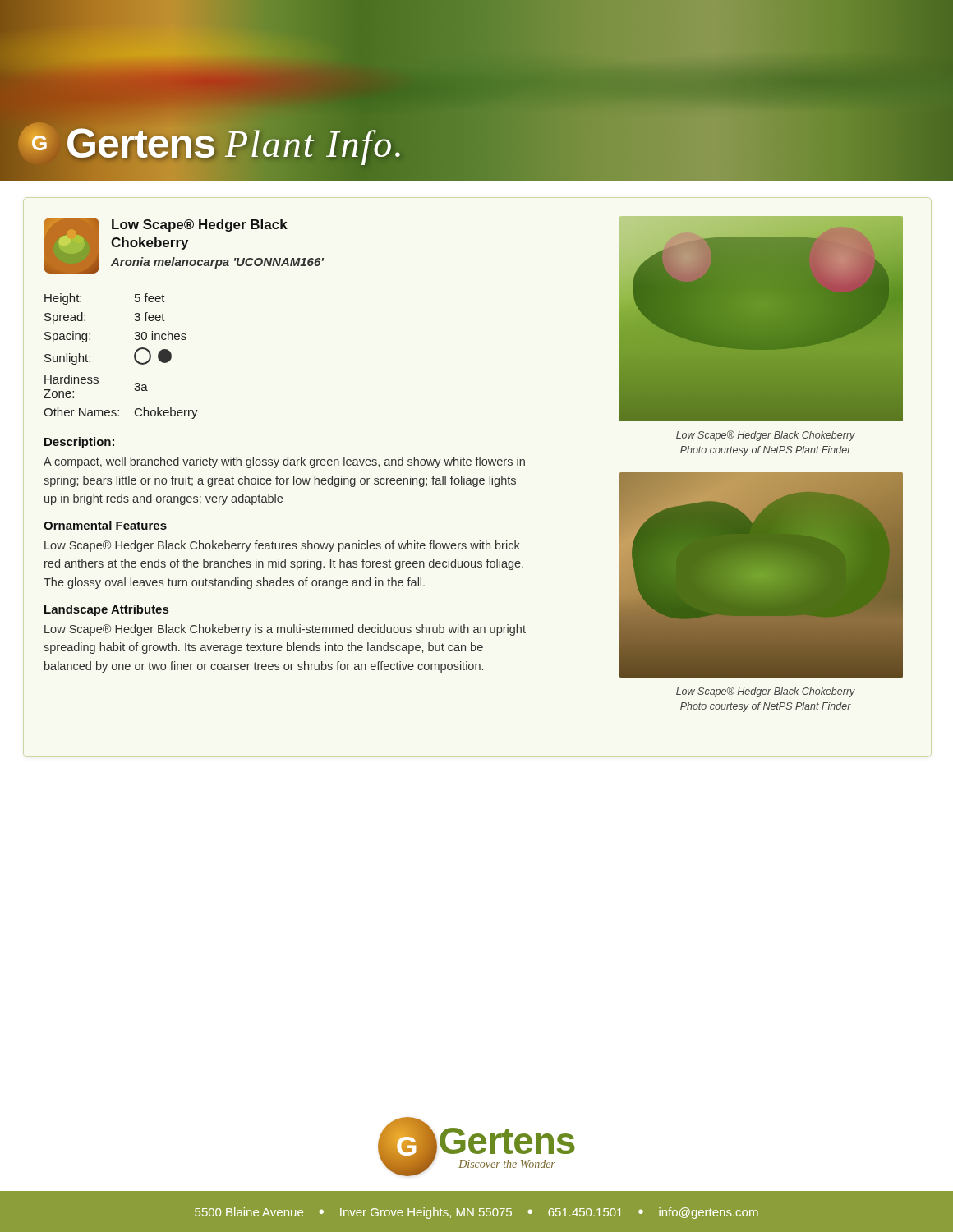Find "Ornamental Features" on this page

tap(105, 525)
